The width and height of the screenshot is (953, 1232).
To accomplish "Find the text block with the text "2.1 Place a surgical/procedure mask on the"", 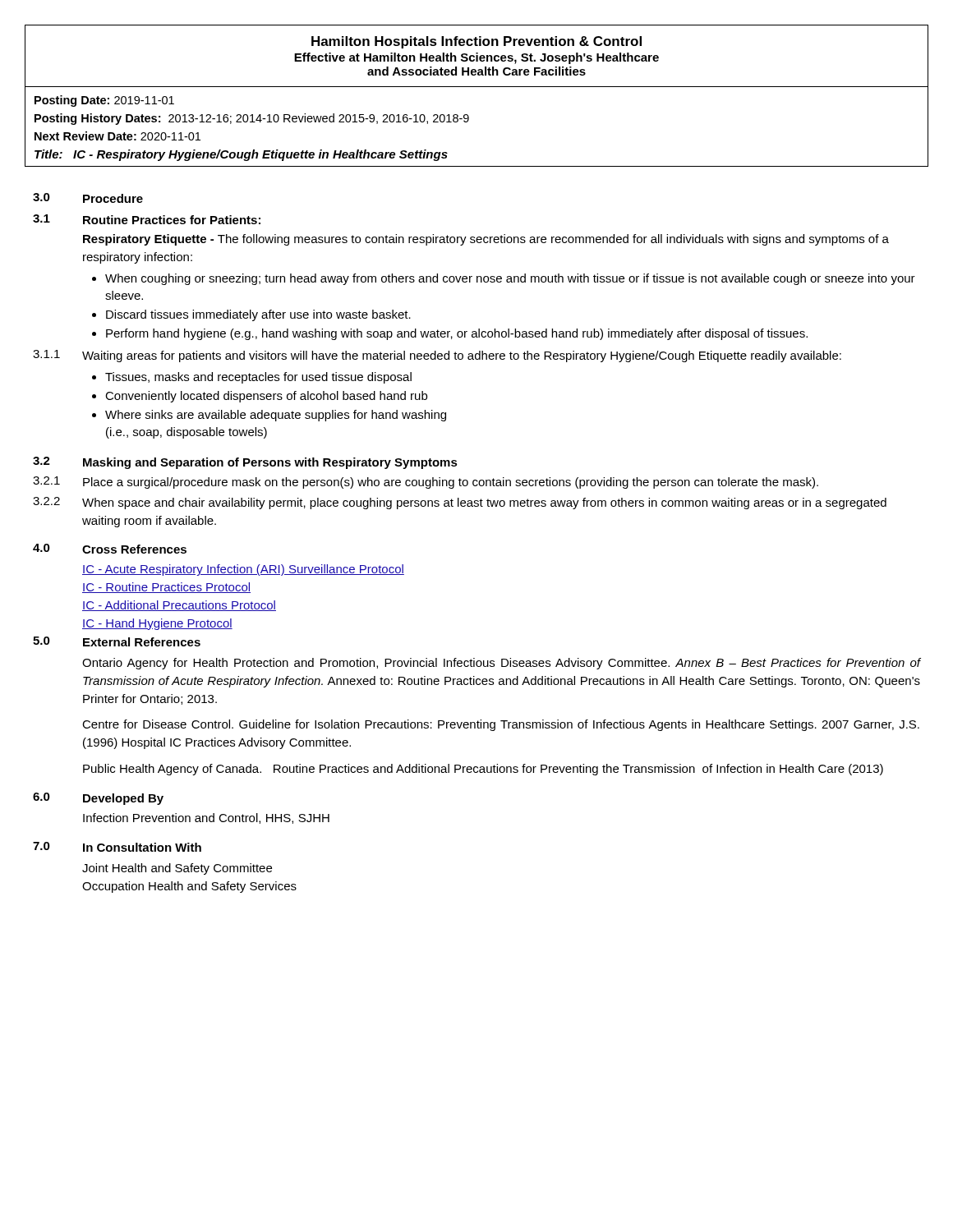I will pos(476,482).
